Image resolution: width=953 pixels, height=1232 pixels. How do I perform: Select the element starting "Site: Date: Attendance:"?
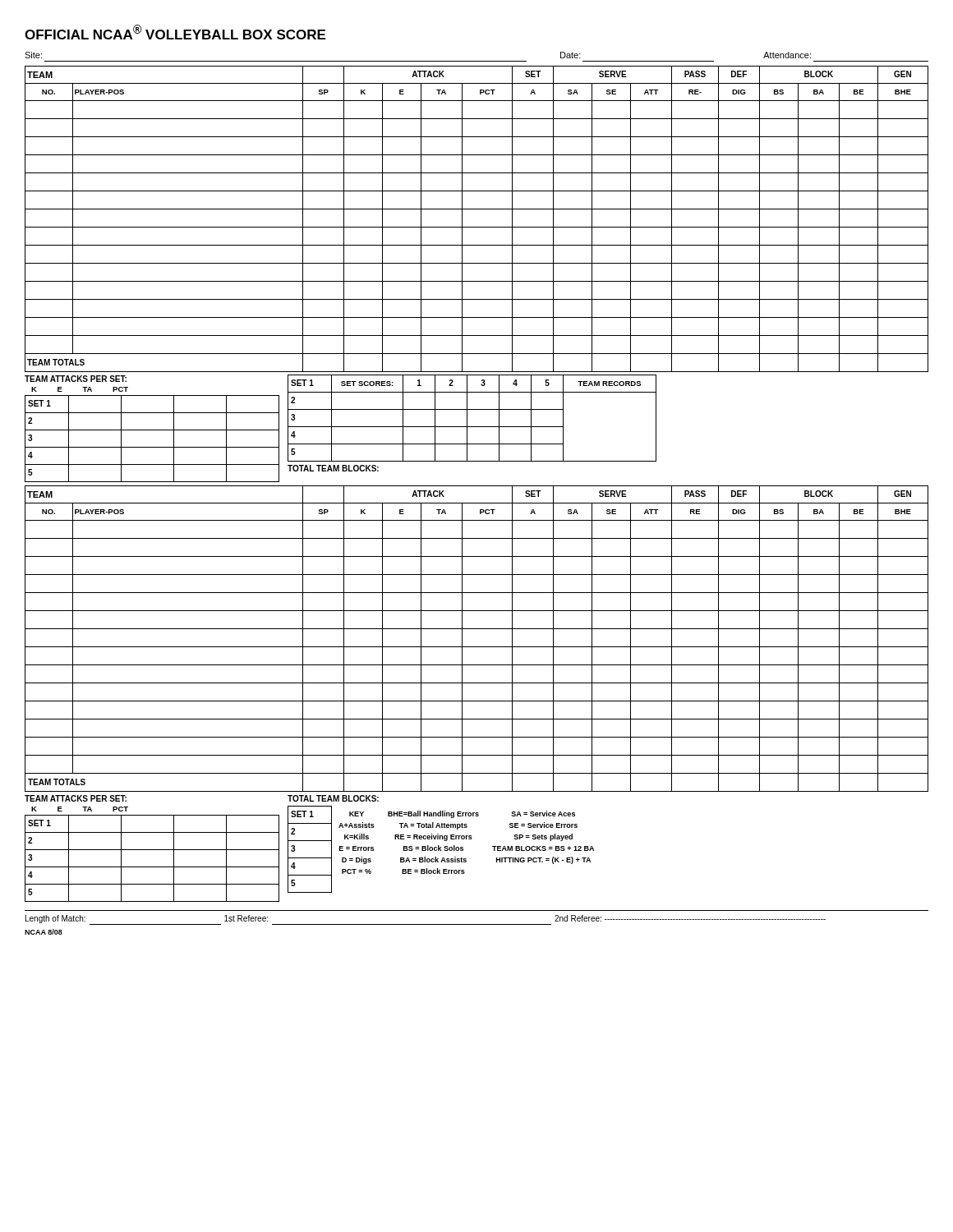pos(476,55)
